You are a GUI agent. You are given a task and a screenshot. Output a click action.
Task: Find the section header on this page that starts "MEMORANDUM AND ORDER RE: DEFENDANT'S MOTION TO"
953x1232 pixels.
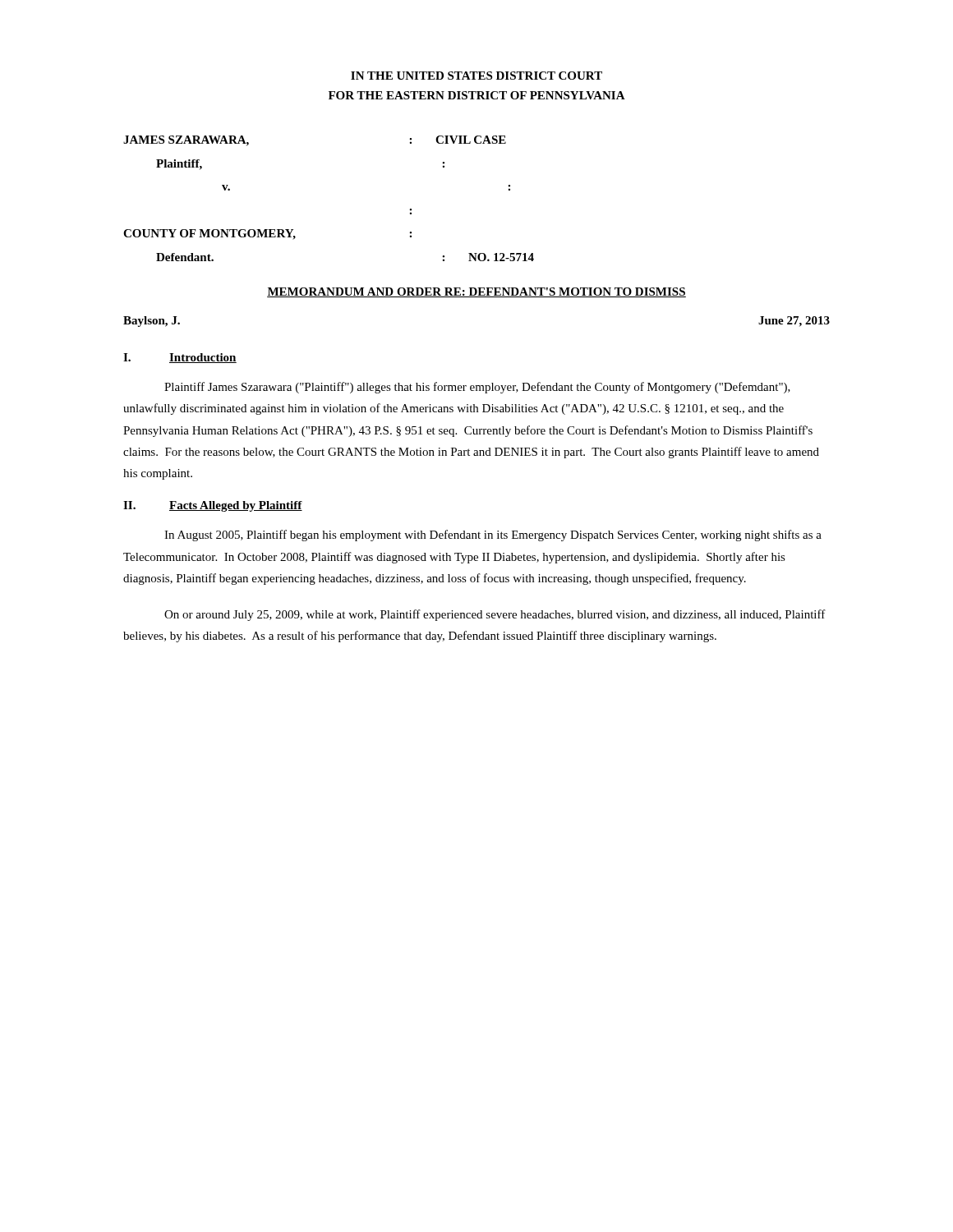click(476, 292)
